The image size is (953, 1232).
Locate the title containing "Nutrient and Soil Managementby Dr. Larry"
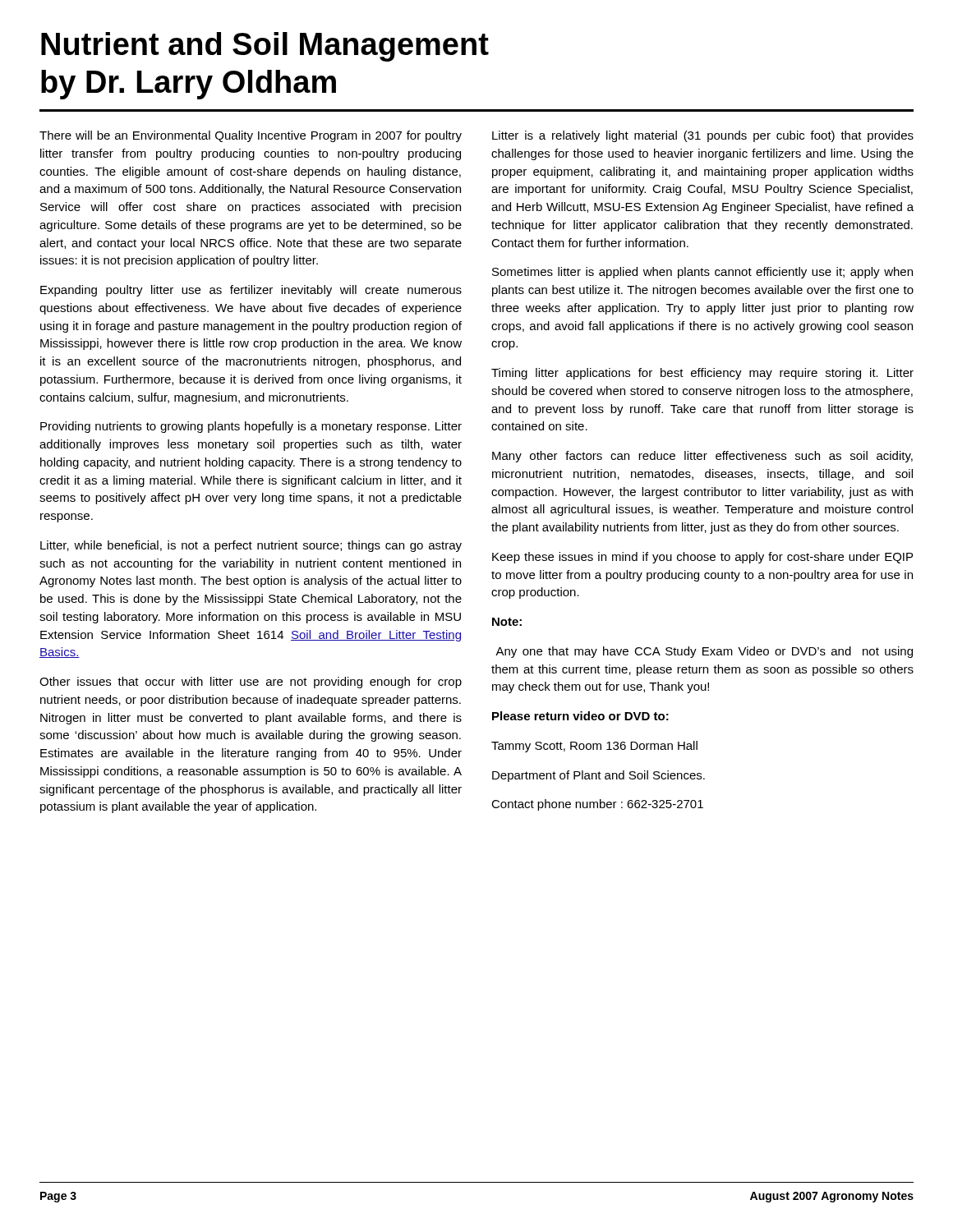[x=476, y=64]
